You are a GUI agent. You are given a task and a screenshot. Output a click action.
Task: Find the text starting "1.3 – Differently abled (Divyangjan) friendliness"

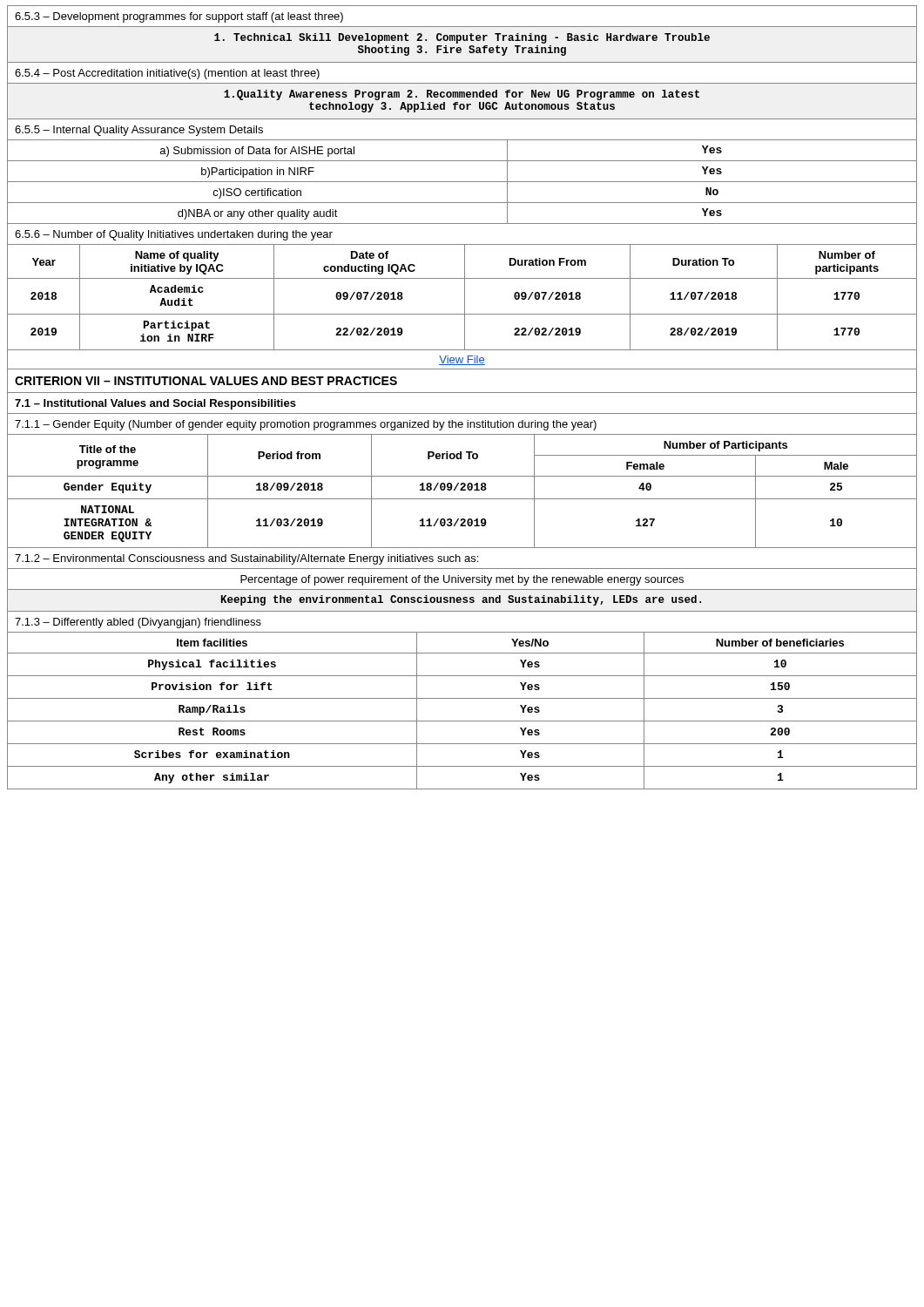coord(138,622)
